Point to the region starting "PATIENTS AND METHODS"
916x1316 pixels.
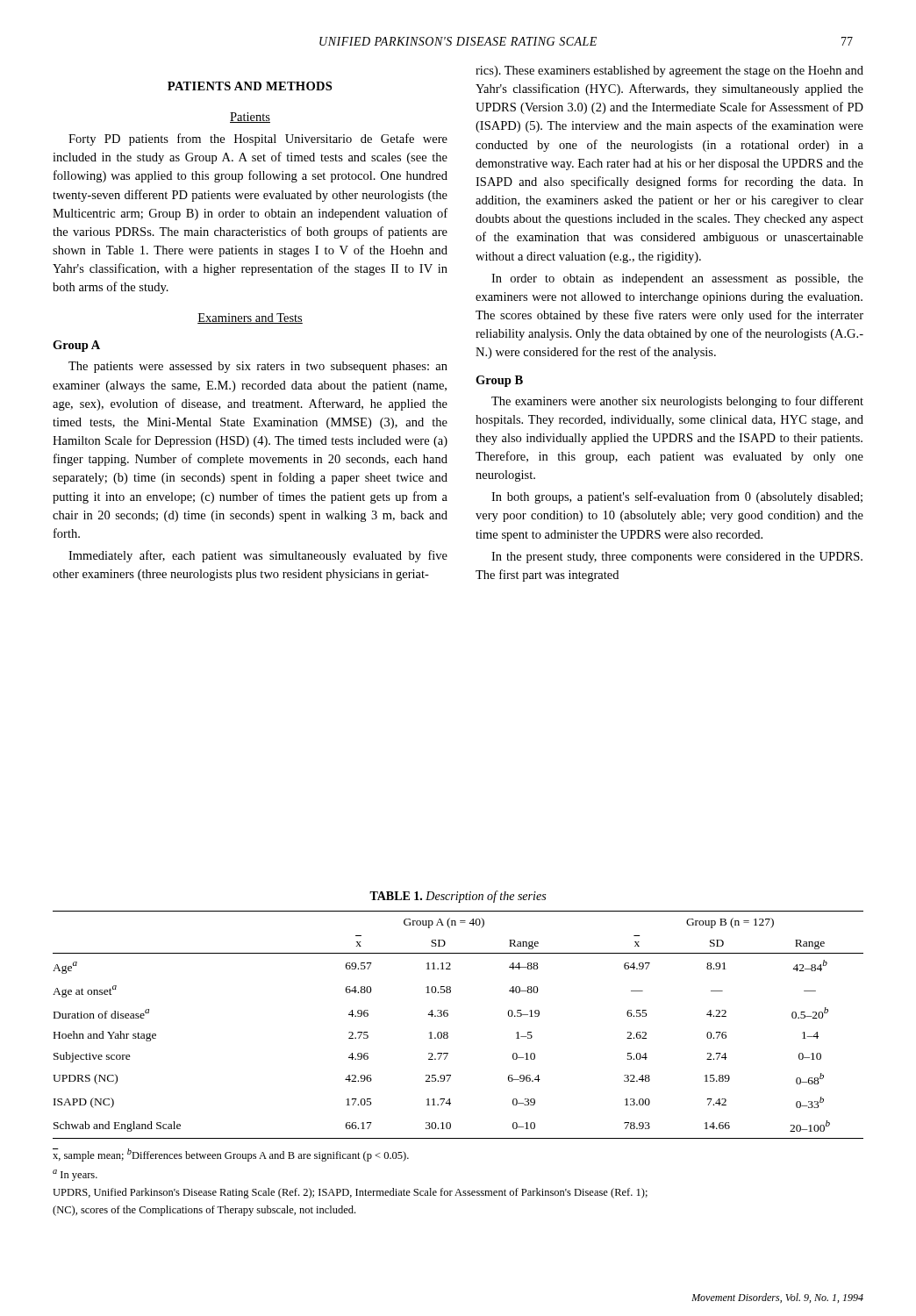250,86
